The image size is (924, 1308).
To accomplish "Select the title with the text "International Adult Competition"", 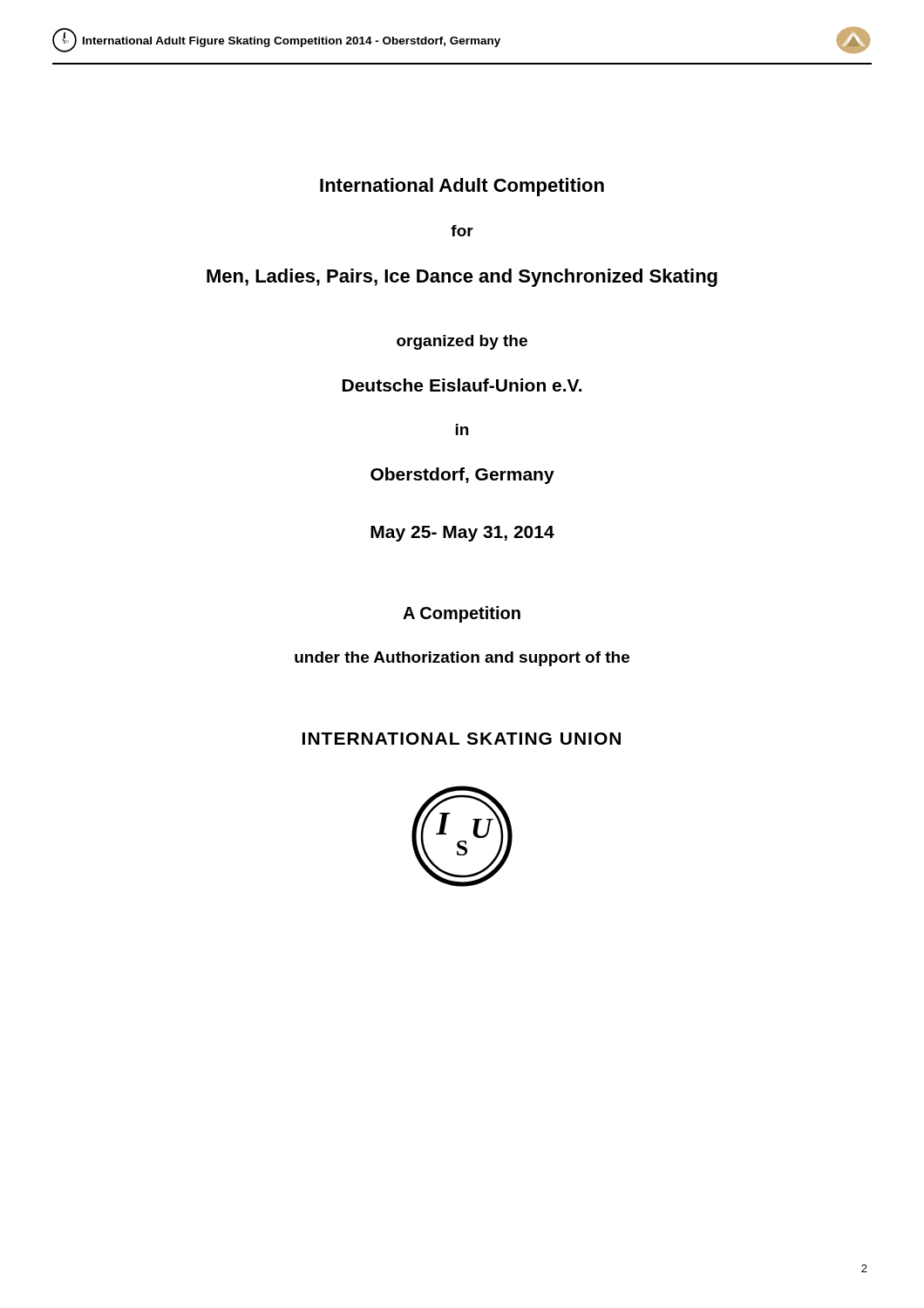I will pos(462,185).
